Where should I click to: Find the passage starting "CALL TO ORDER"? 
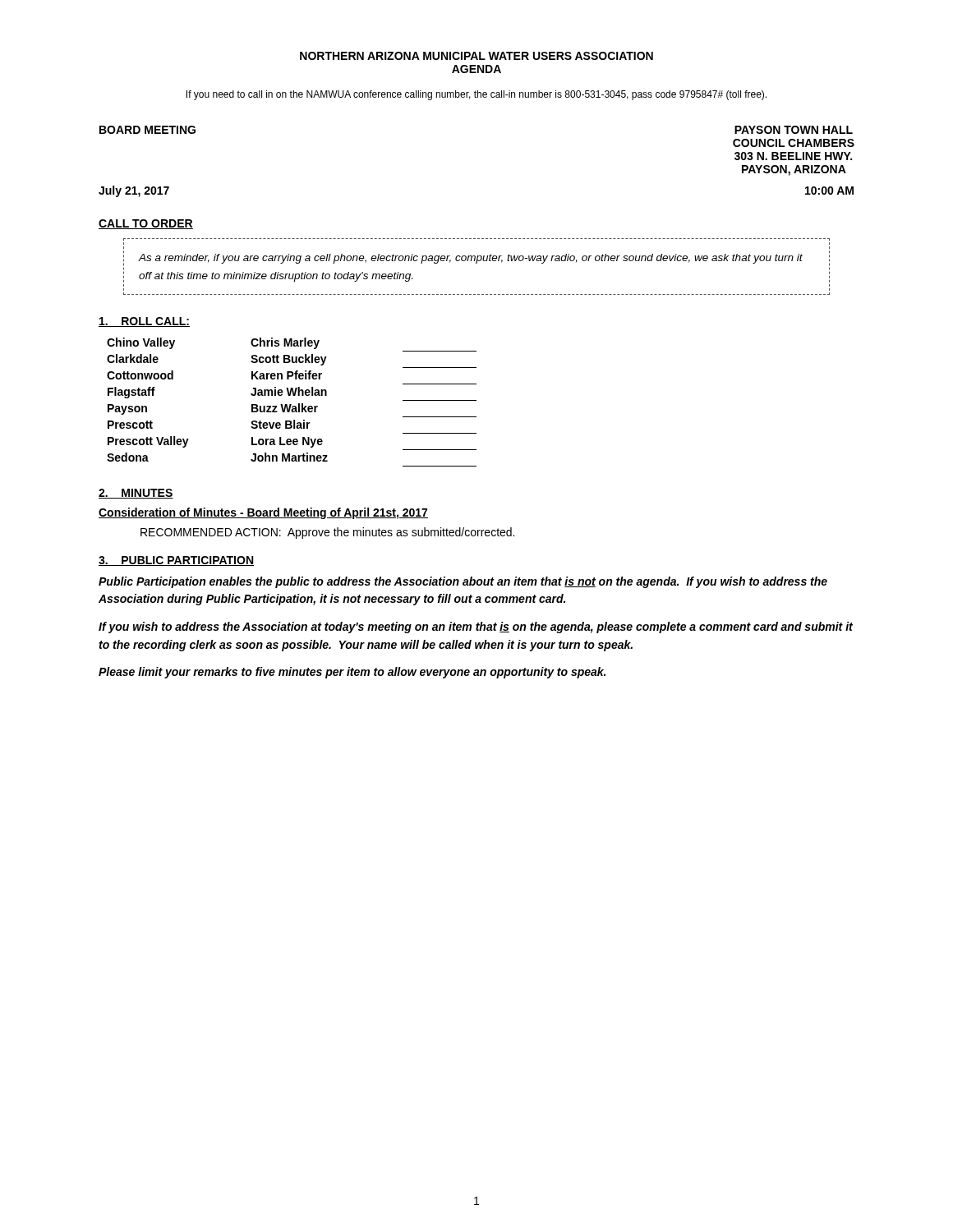(146, 223)
